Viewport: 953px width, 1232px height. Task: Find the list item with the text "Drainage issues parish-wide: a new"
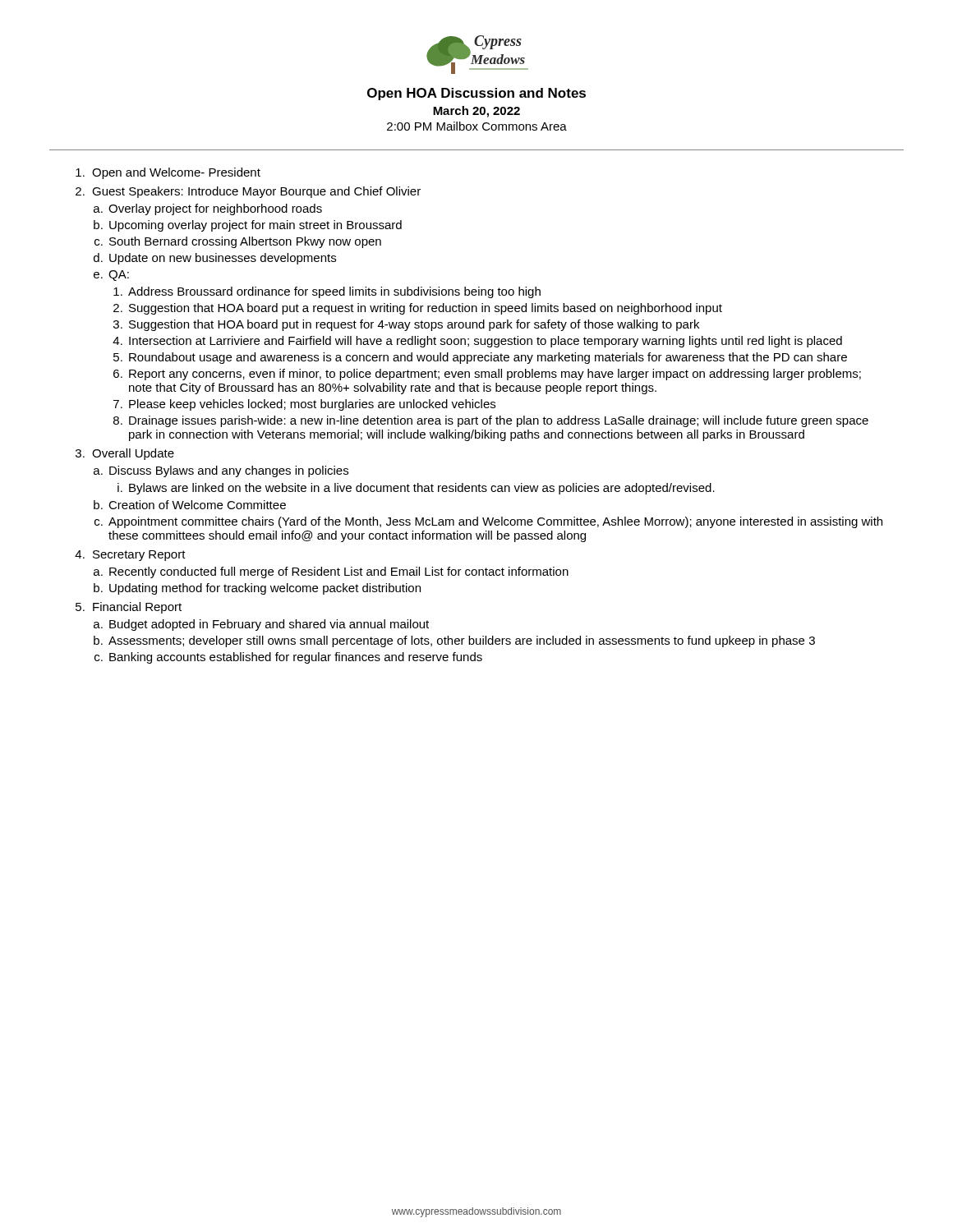tap(498, 427)
